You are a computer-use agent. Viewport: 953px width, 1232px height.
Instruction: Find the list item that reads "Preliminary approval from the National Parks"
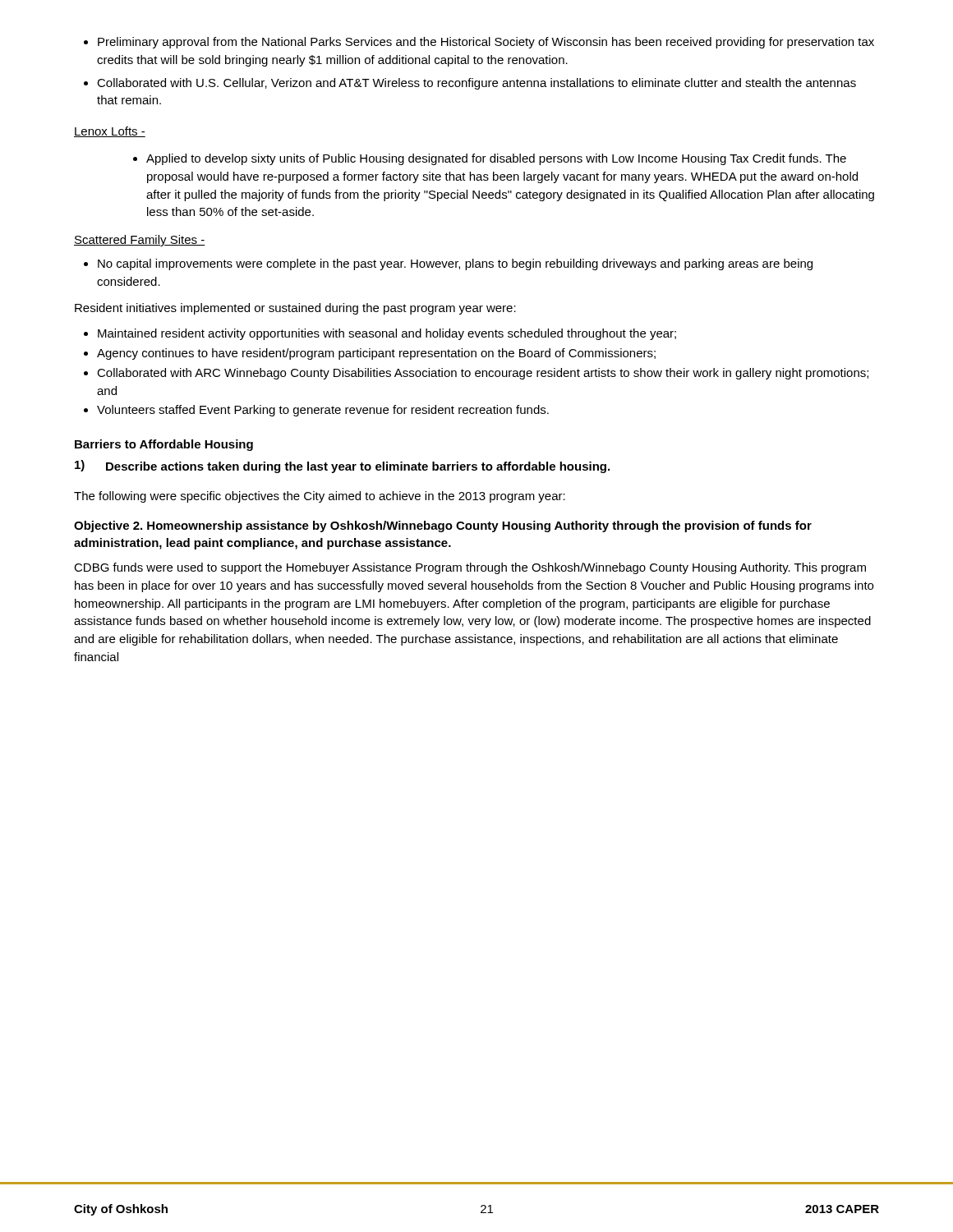(476, 71)
